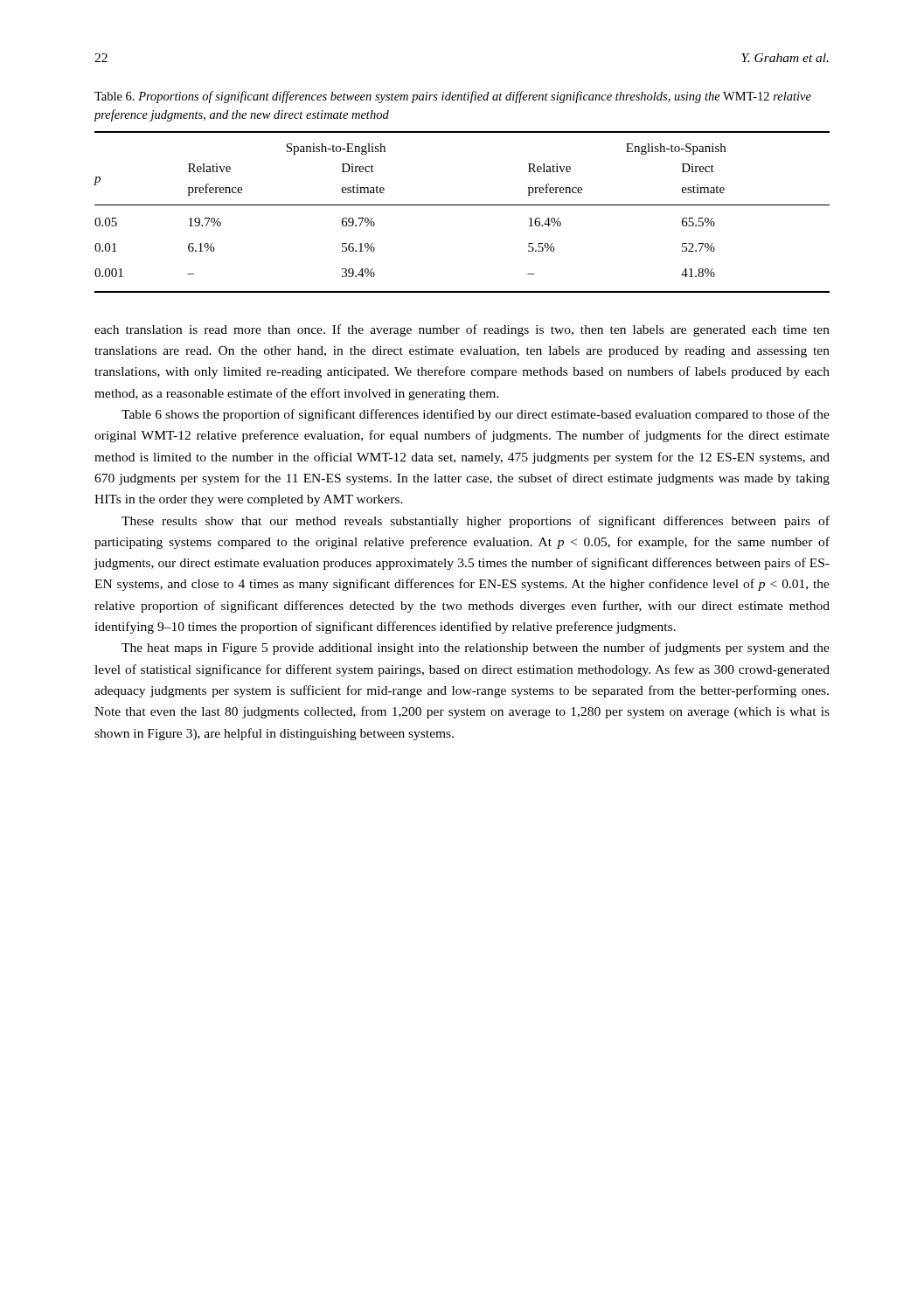This screenshot has height=1311, width=924.
Task: Locate the table with the text "Direct estimate"
Action: tap(462, 212)
